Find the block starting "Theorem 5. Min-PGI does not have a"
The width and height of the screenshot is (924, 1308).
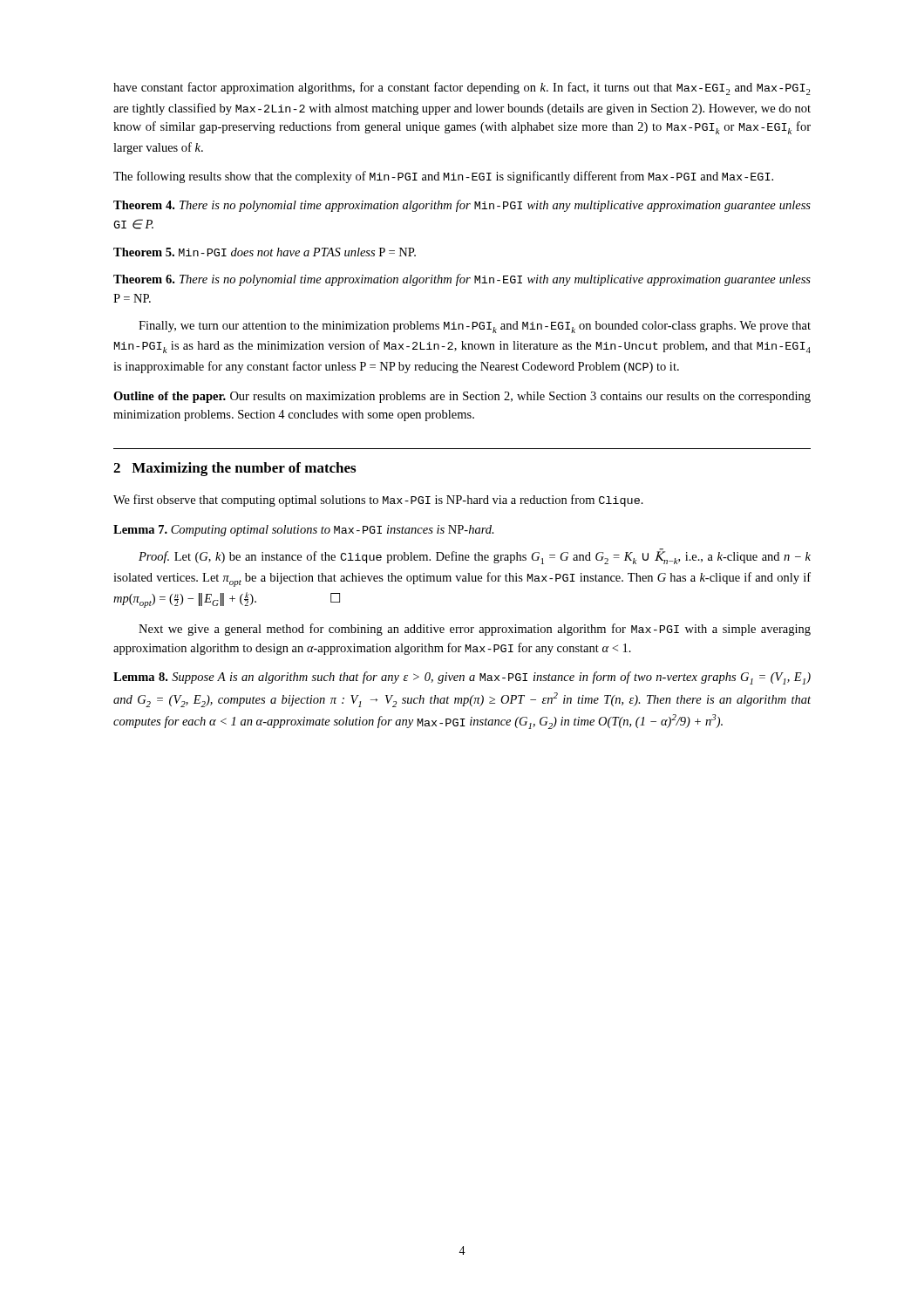click(x=265, y=252)
